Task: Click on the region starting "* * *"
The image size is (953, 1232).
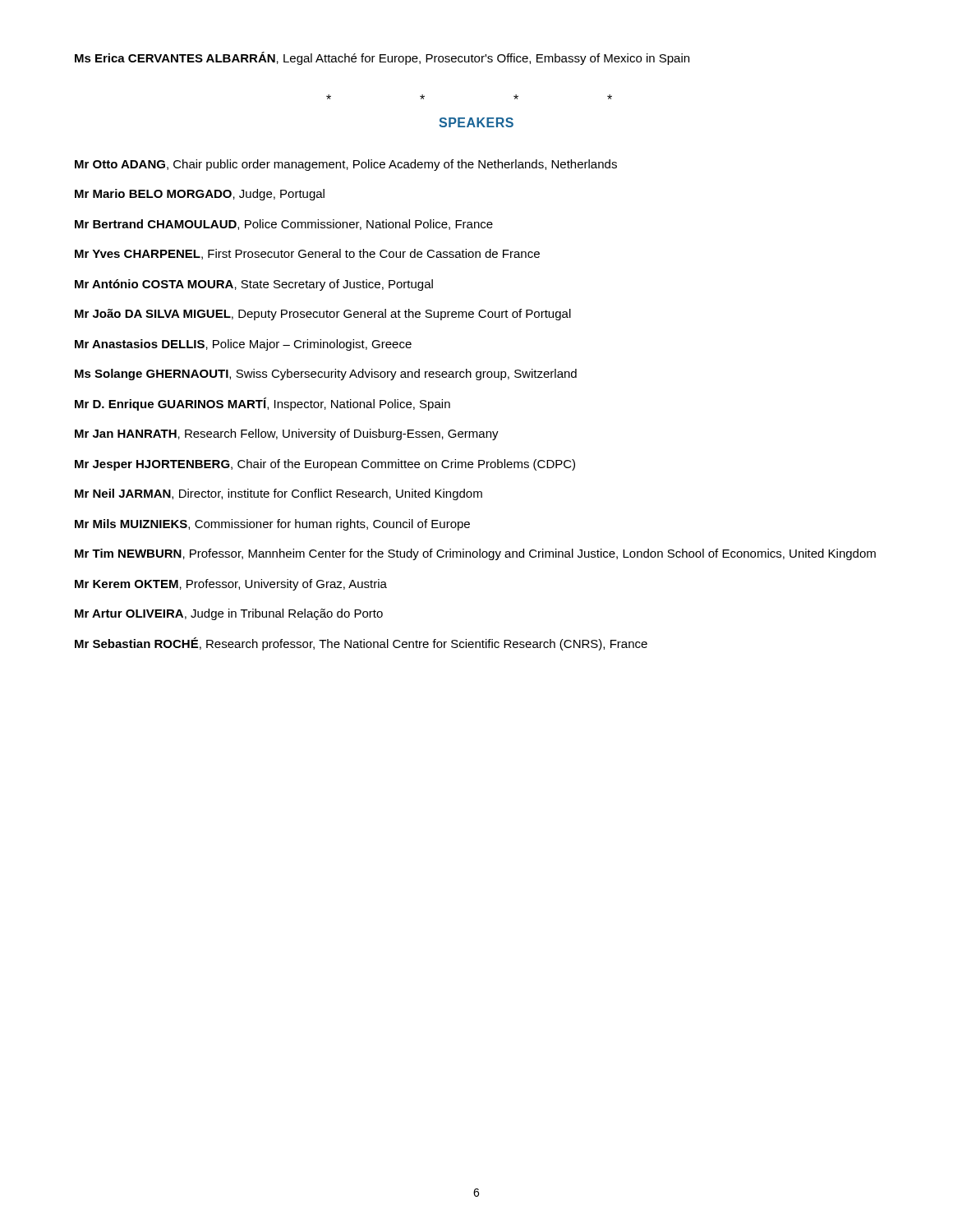Action: coord(328,97)
